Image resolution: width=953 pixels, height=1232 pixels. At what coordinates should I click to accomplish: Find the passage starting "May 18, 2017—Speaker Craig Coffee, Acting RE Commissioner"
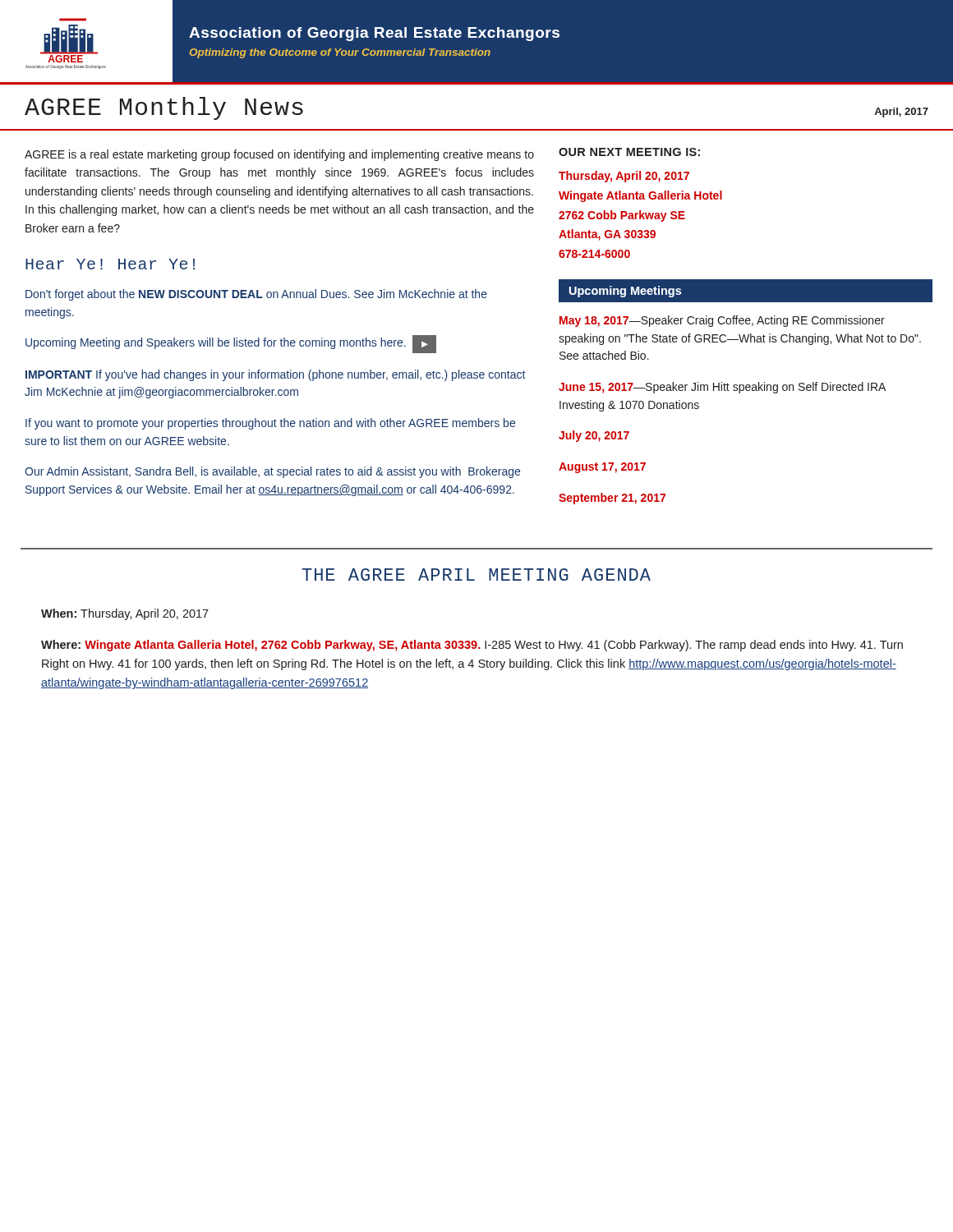pos(746,339)
